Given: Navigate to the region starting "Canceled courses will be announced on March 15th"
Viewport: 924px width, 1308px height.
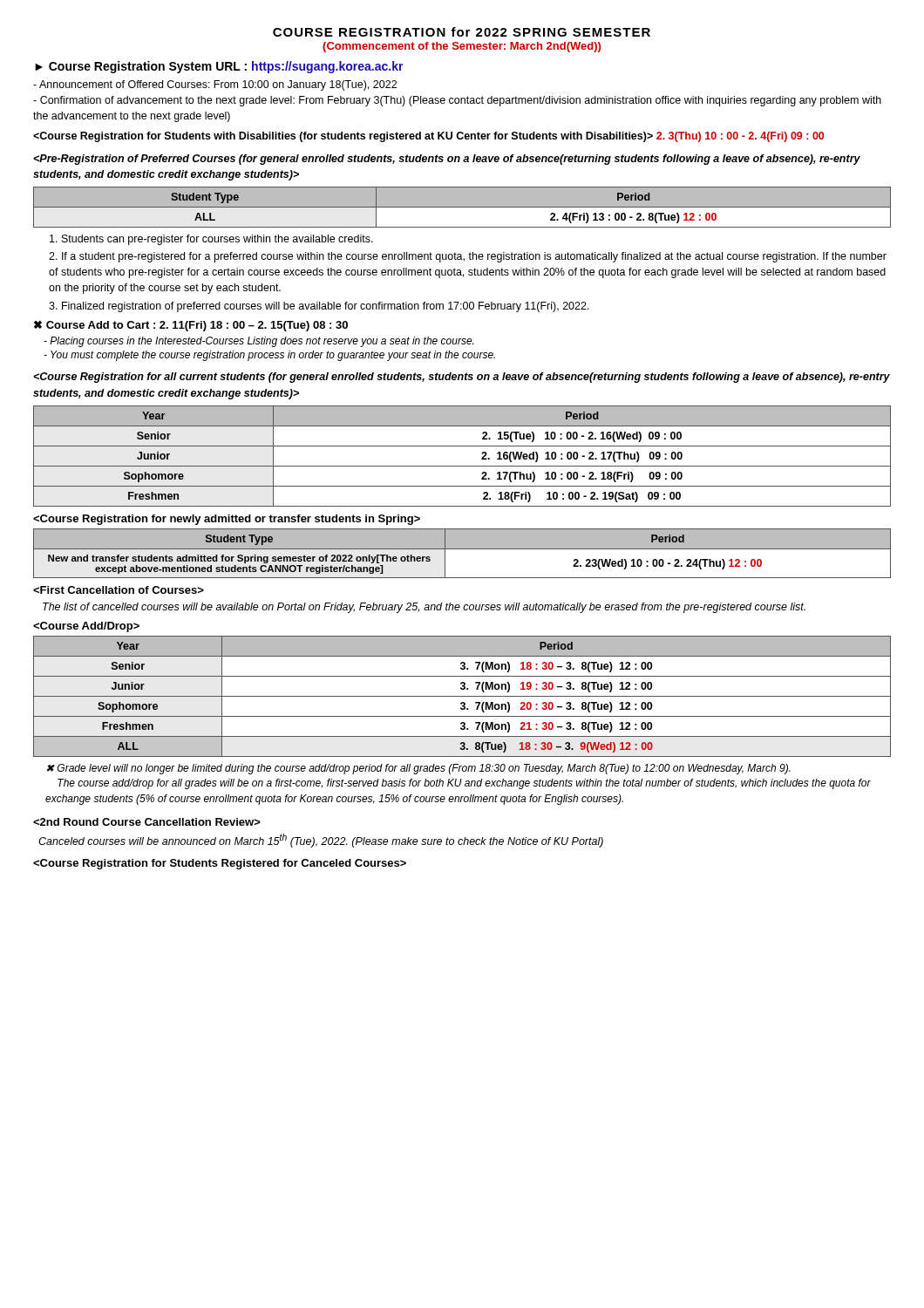Looking at the screenshot, I should (x=321, y=840).
